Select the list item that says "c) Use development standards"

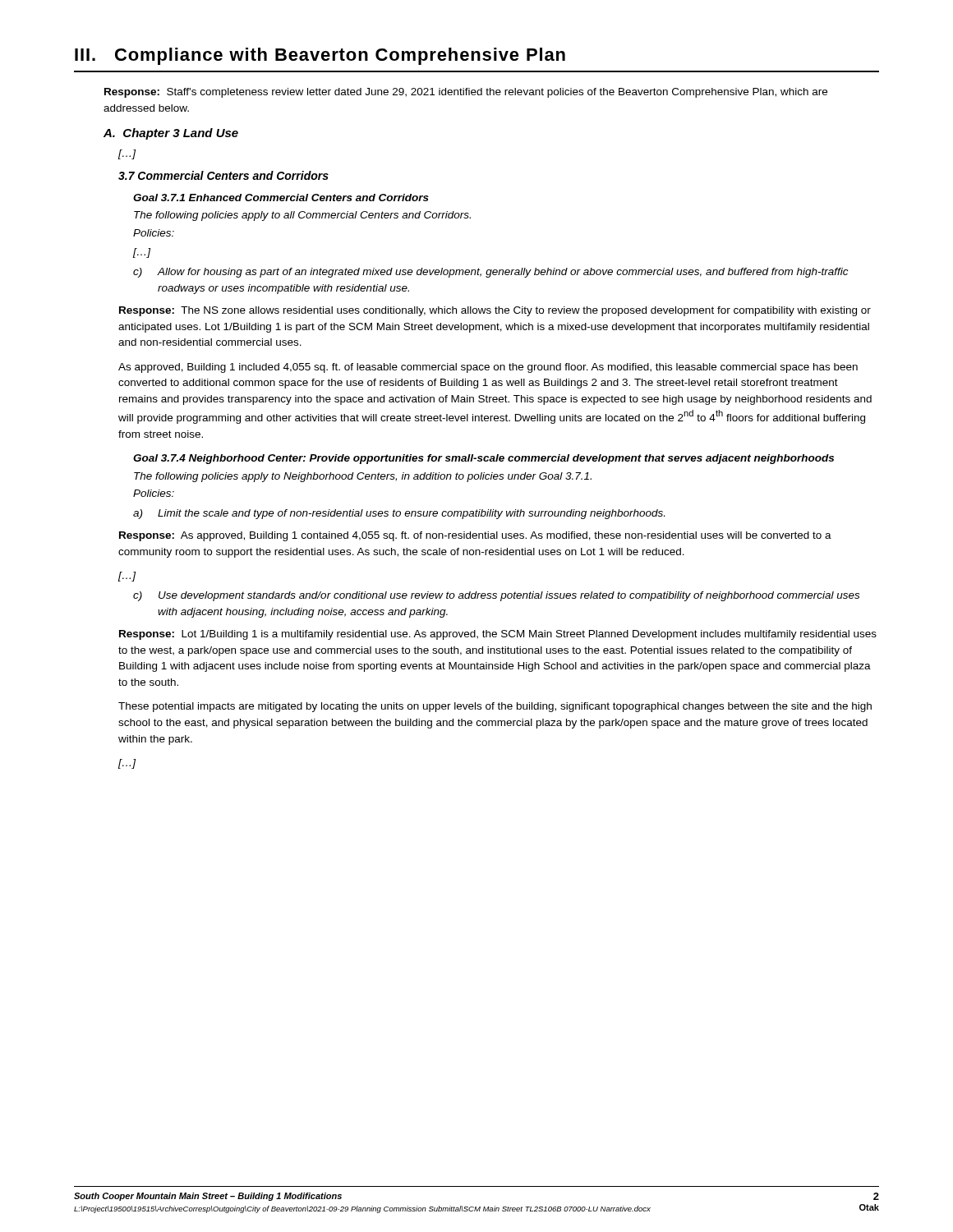click(x=506, y=603)
